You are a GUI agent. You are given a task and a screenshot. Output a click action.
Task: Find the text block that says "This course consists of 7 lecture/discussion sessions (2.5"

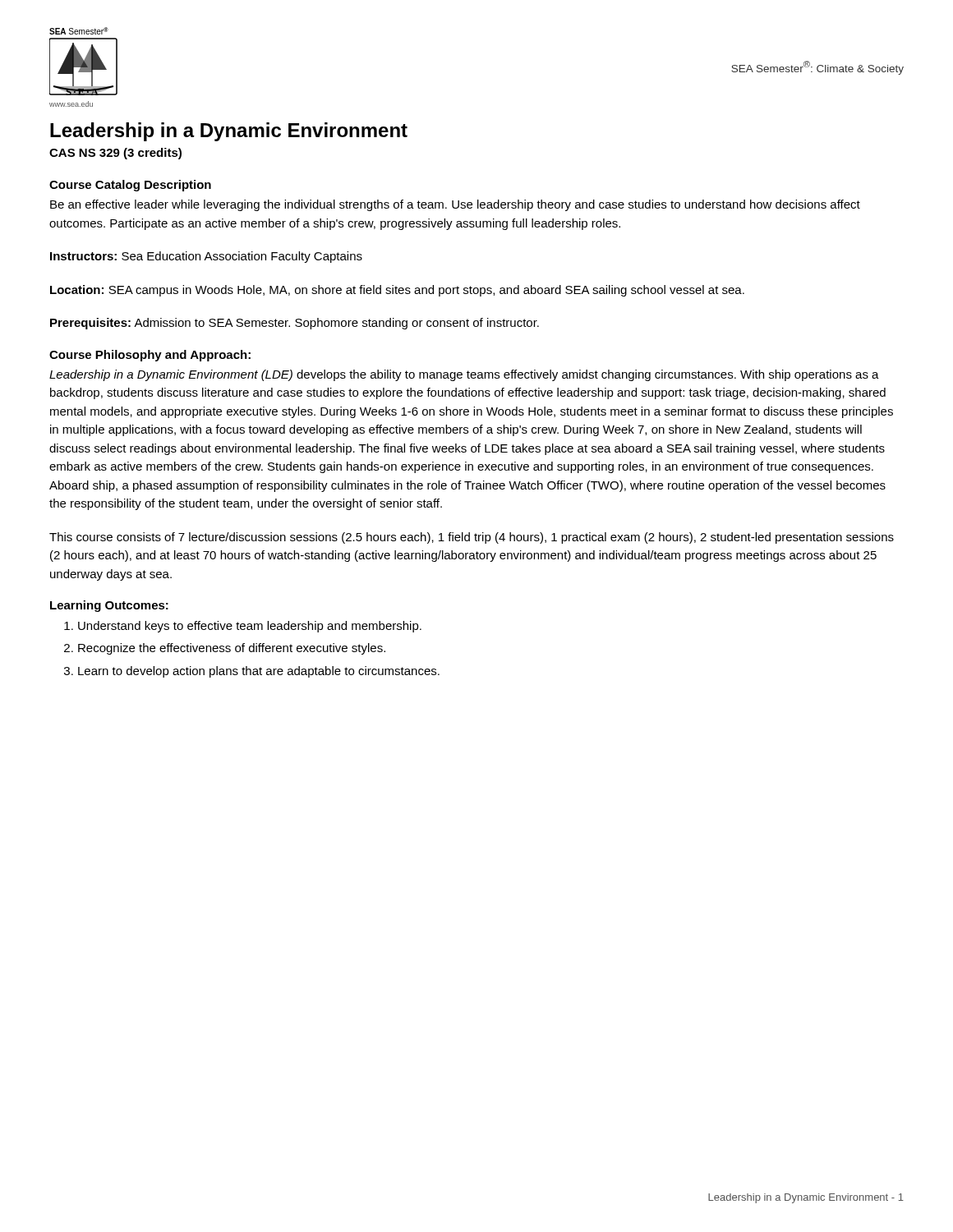(472, 555)
